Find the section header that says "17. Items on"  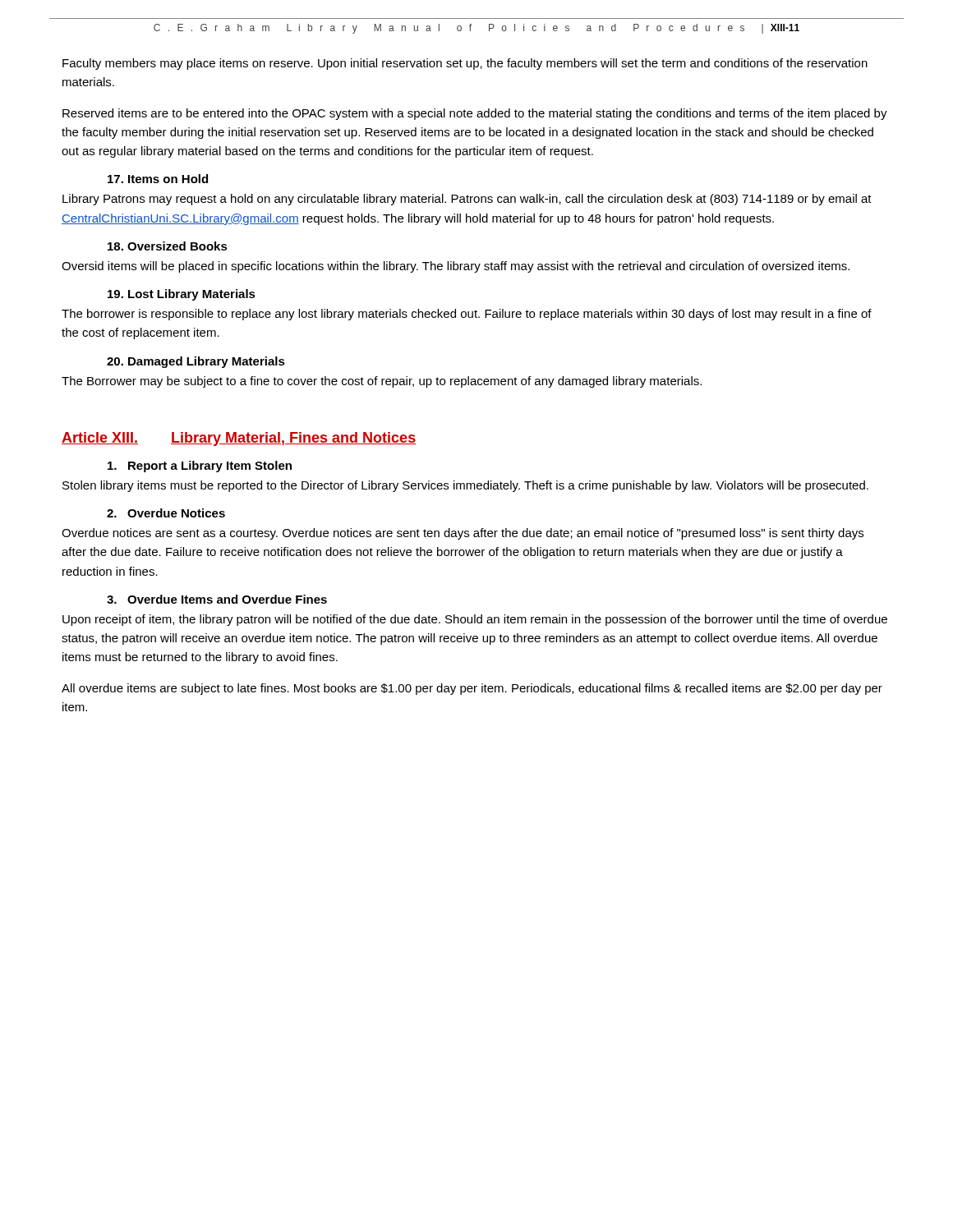pyautogui.click(x=158, y=179)
